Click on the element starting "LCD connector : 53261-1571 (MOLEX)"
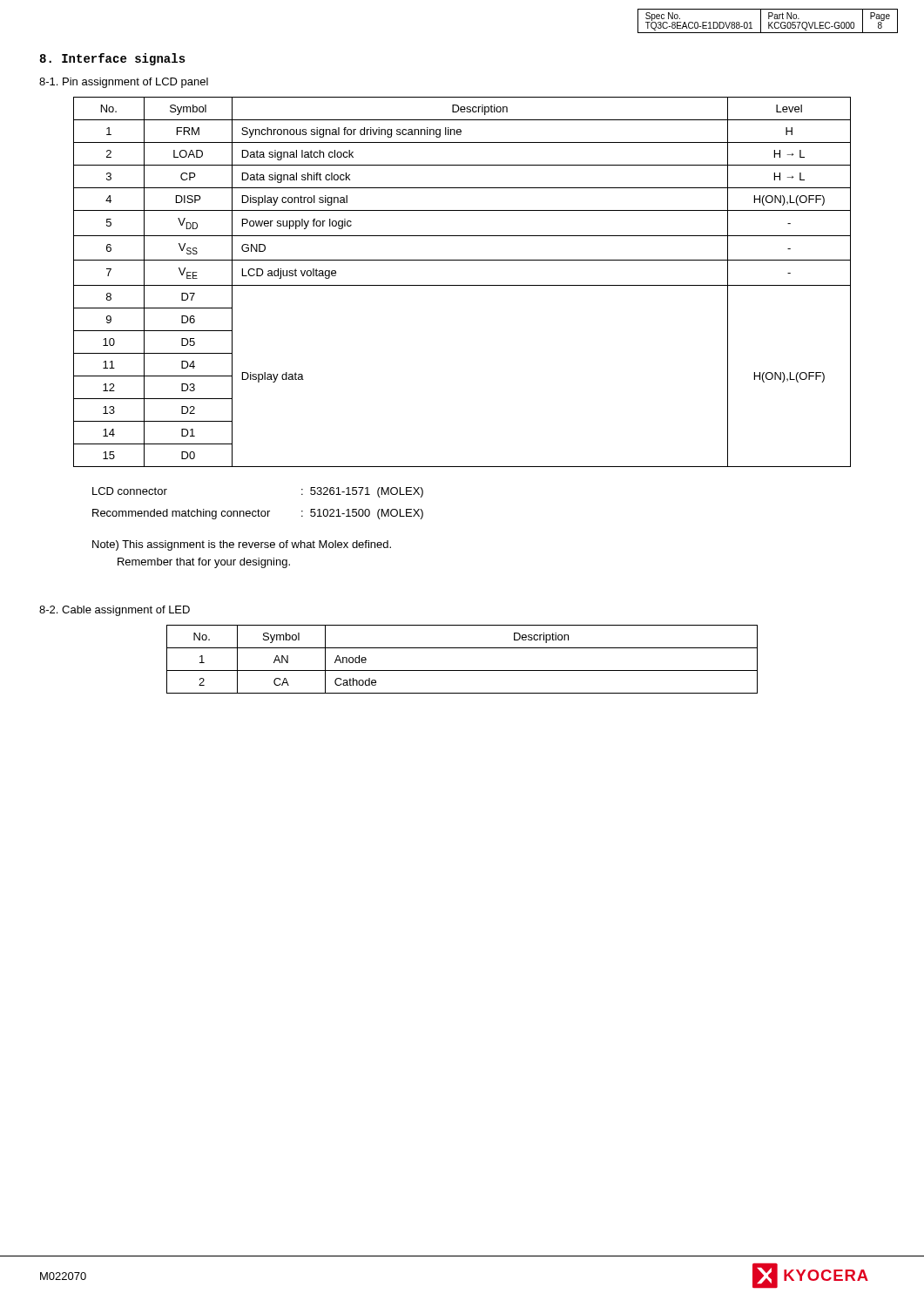 pos(131,492)
